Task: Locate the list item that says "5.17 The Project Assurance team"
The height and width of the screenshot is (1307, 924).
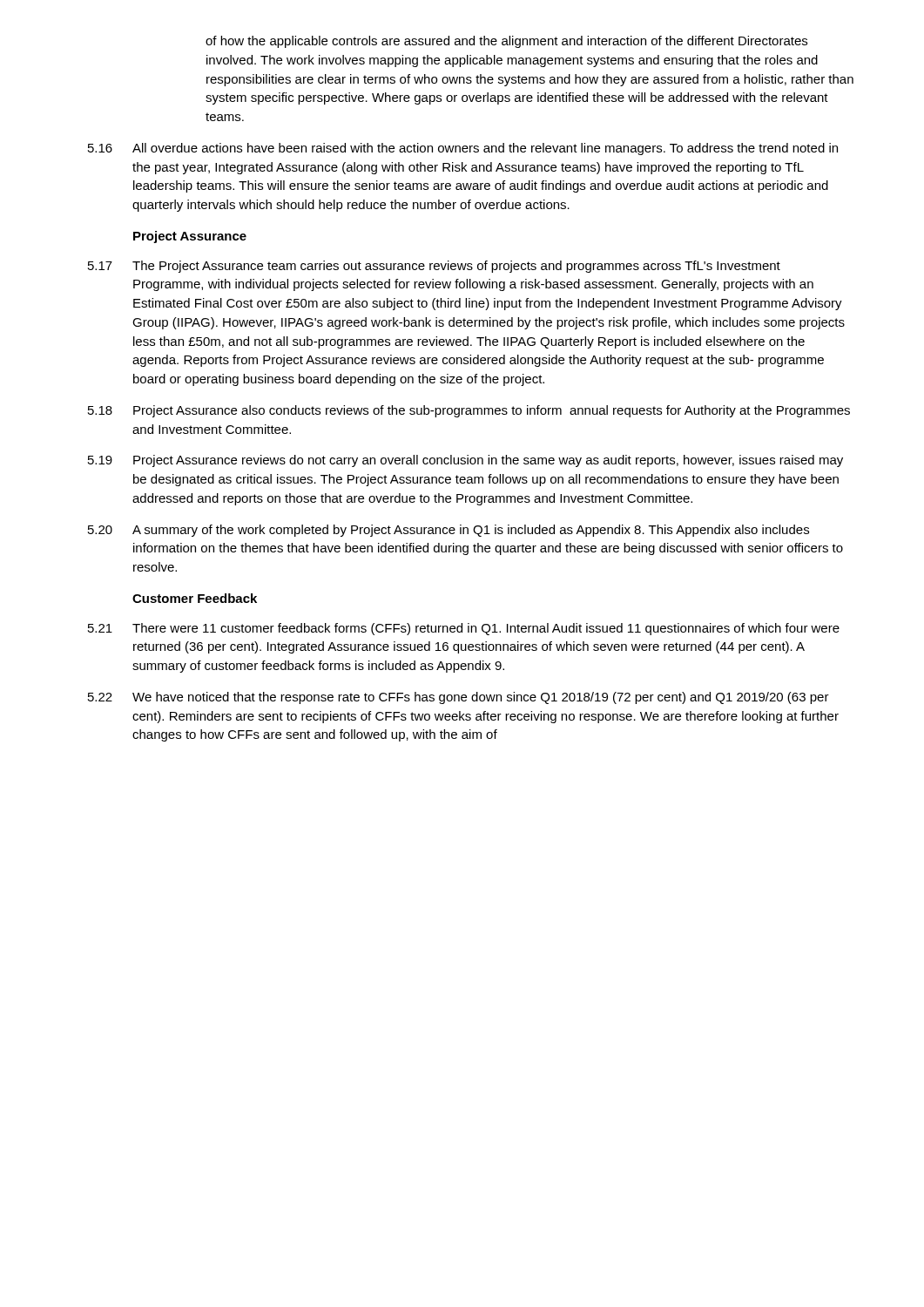Action: [471, 322]
